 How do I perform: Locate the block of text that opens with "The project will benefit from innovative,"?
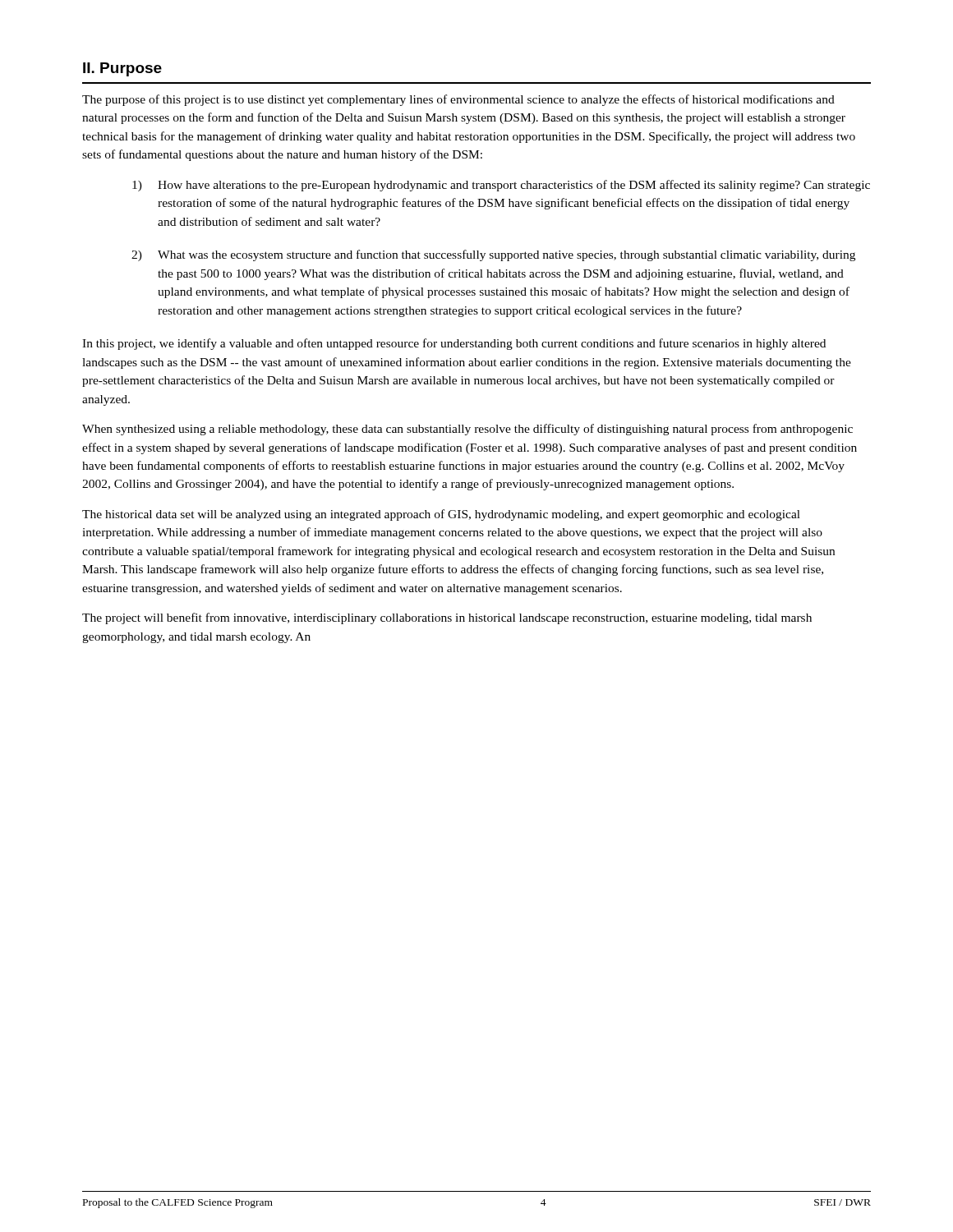coord(447,627)
